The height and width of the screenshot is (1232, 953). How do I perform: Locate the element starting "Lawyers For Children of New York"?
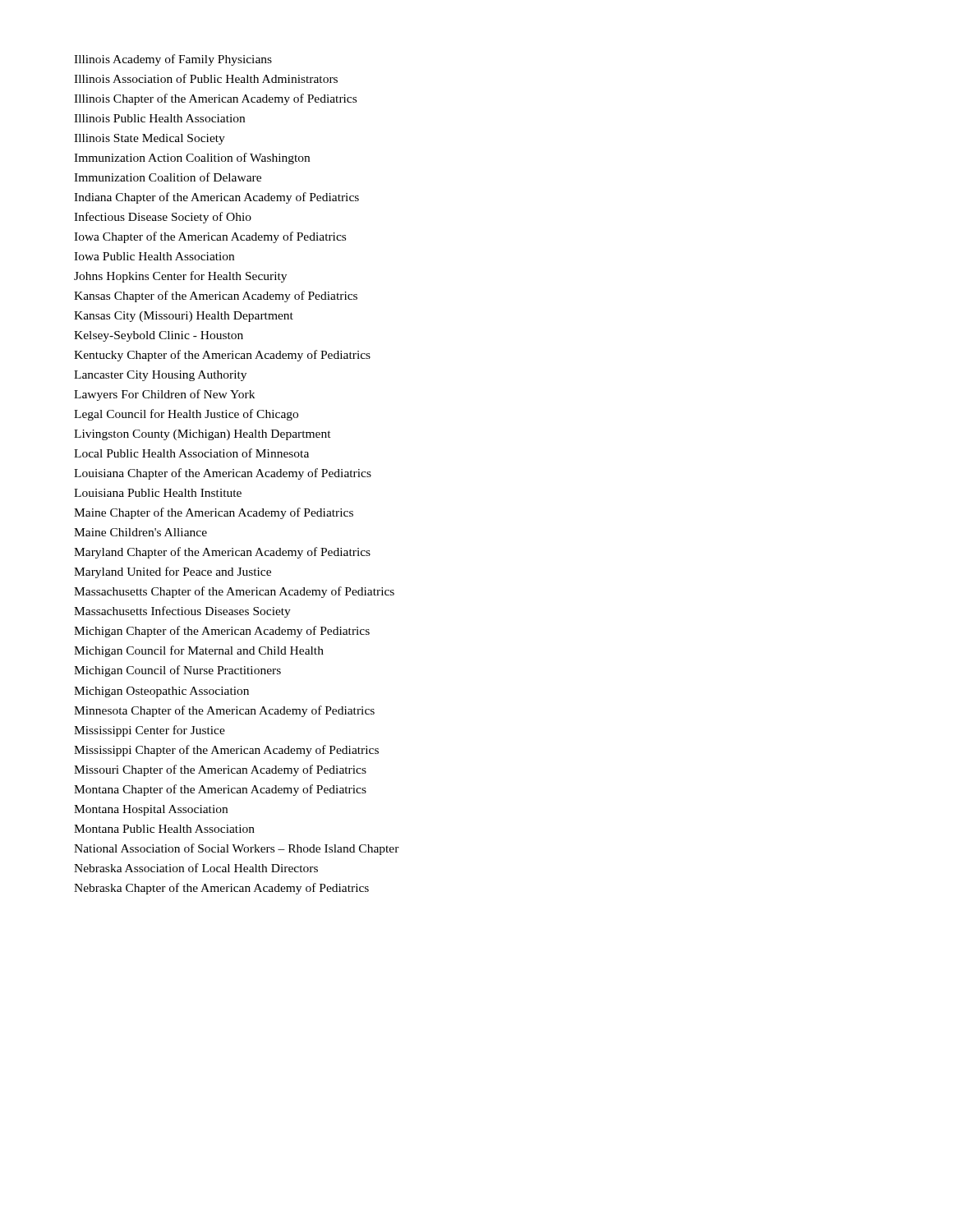tap(164, 395)
